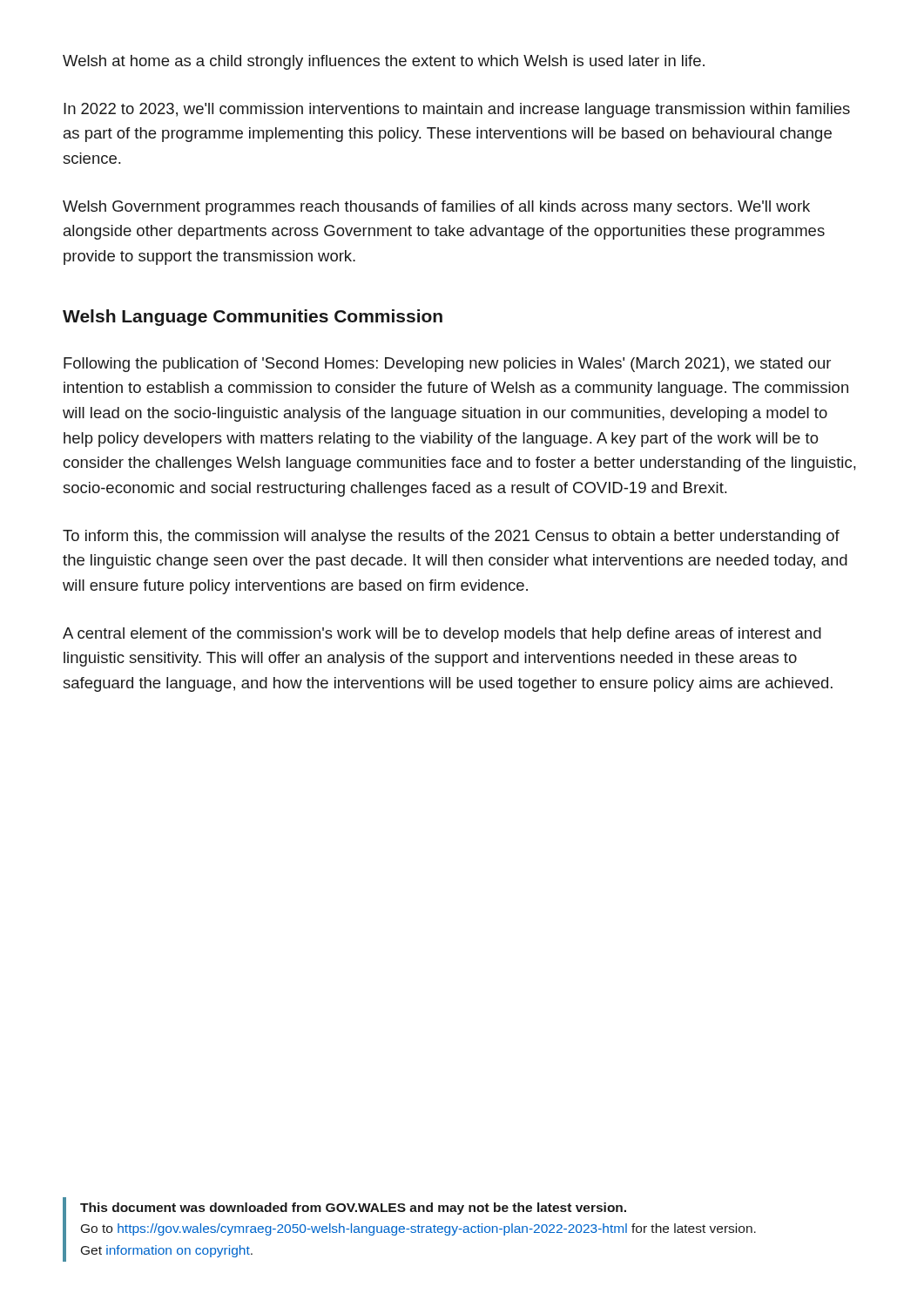Locate the block starting "A central element of the commission's work"
The width and height of the screenshot is (924, 1307).
click(x=448, y=658)
